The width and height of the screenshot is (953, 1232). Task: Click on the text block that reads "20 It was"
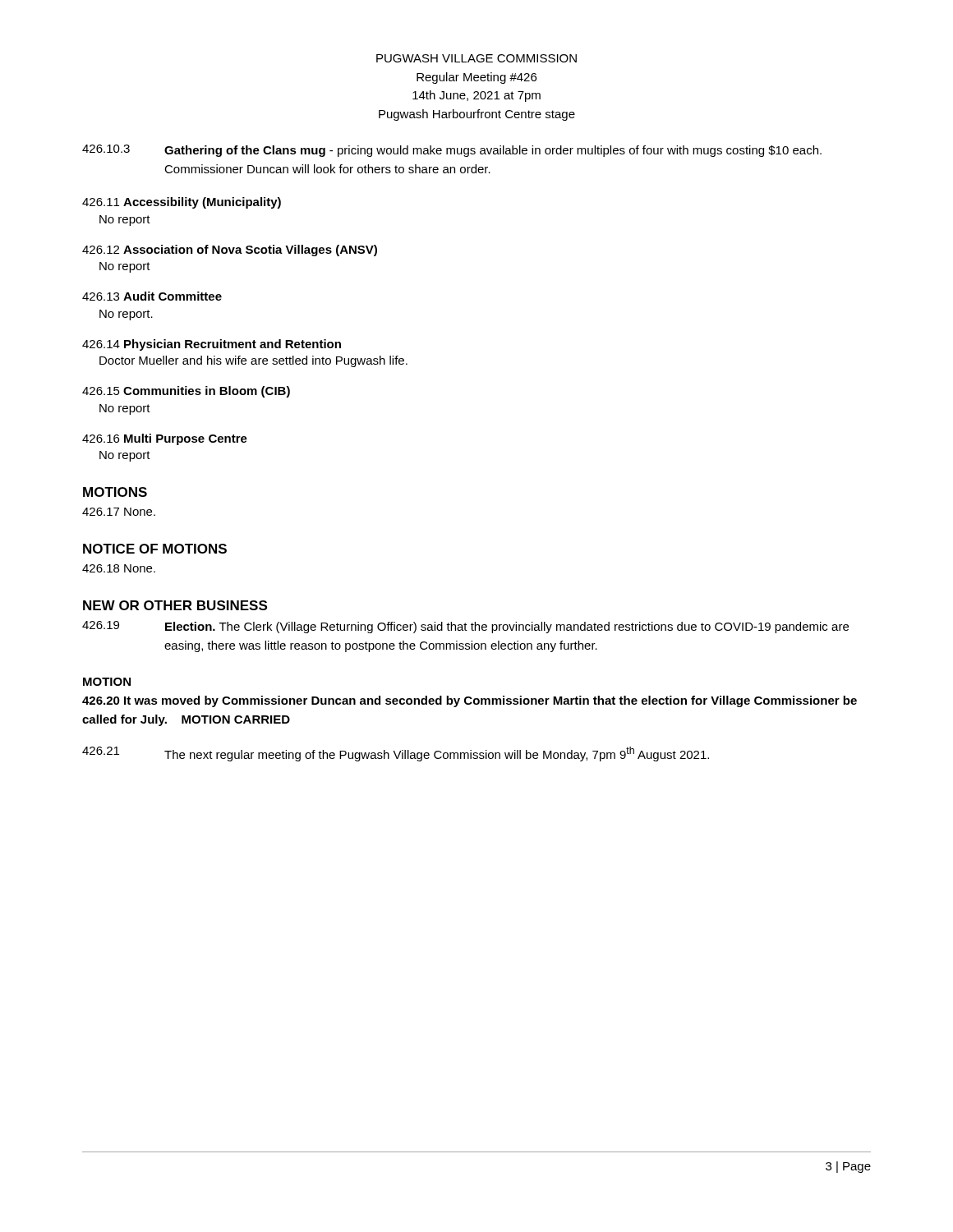pyautogui.click(x=470, y=709)
